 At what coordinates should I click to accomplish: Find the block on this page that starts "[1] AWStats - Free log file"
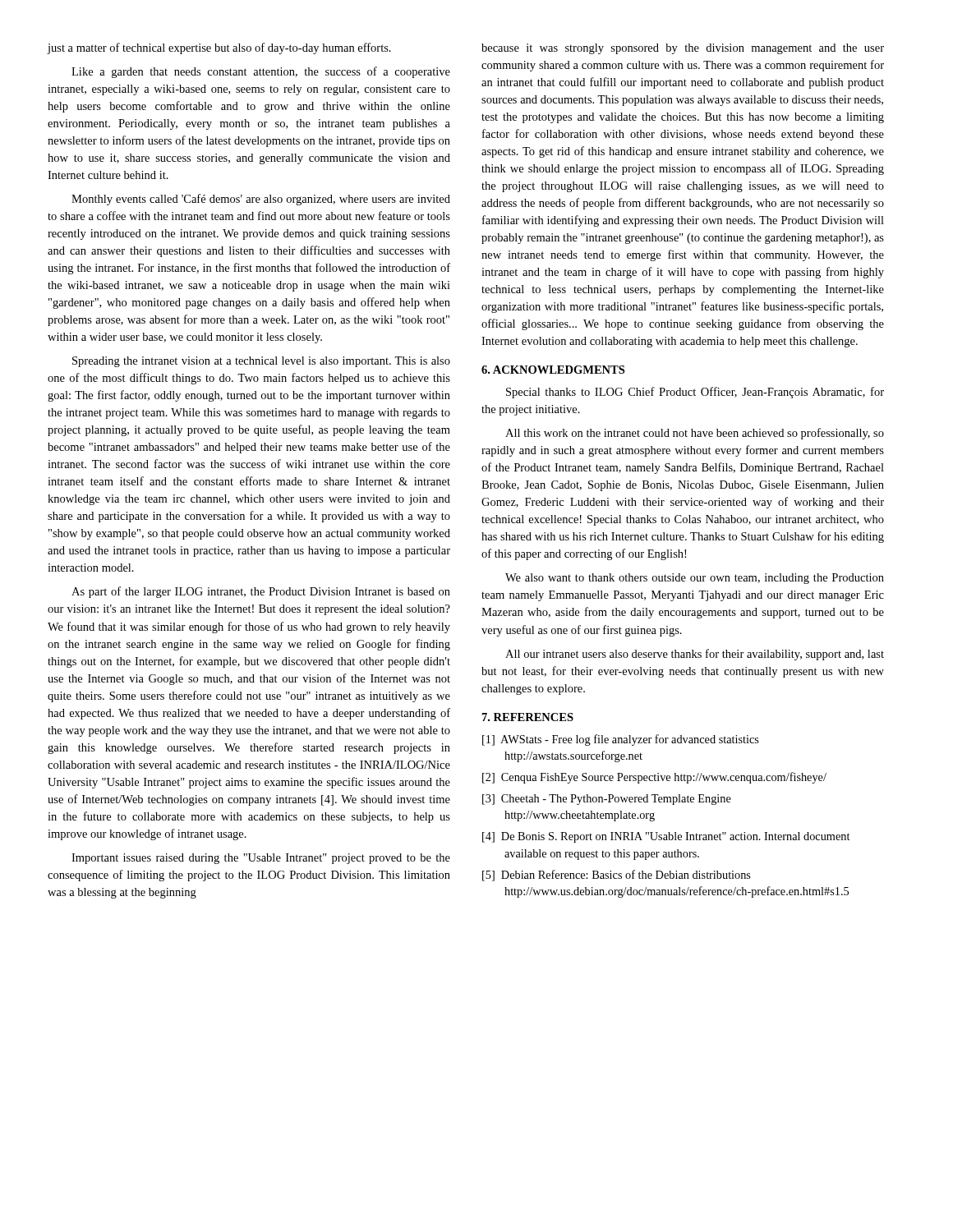620,747
